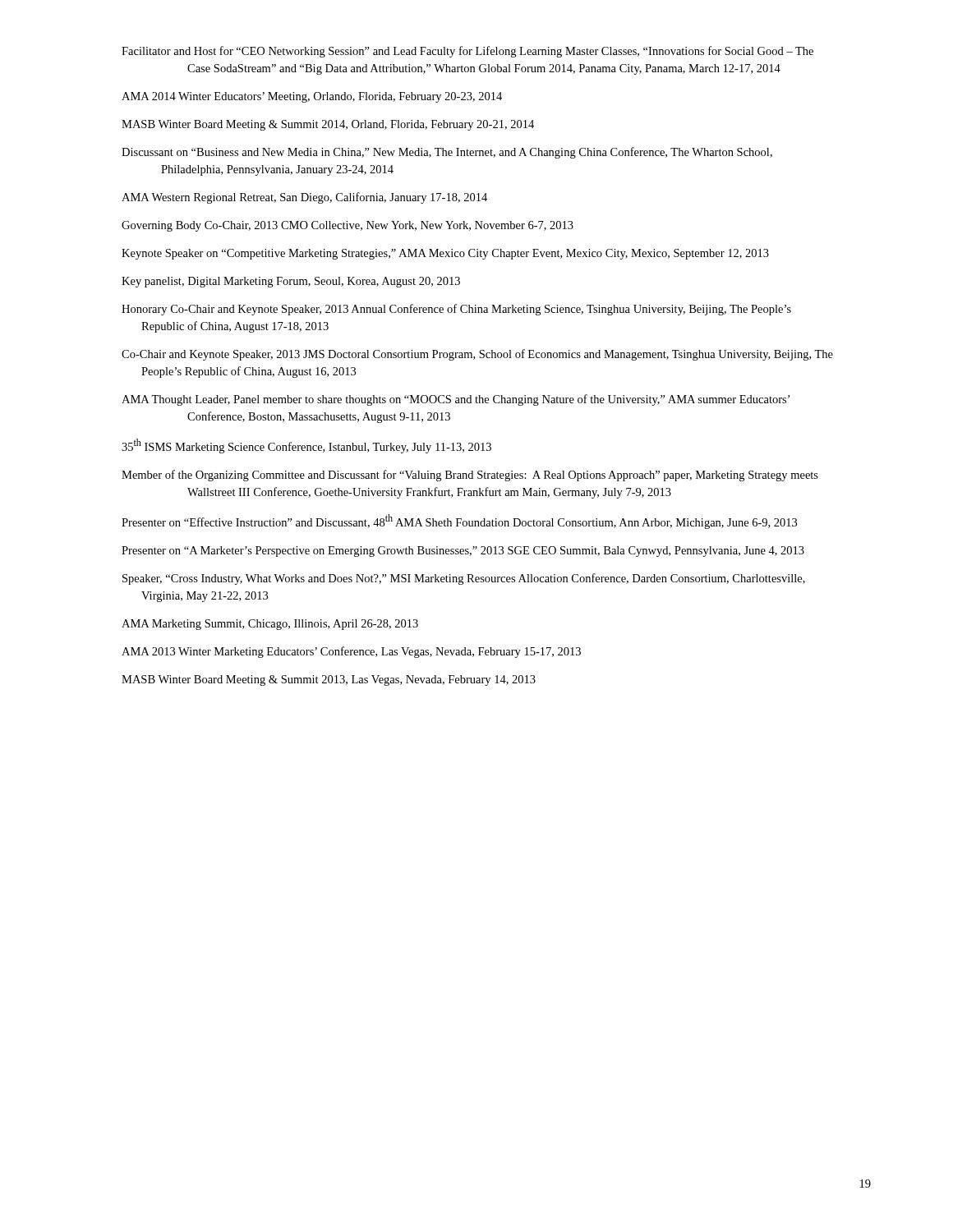Find the text starting "Presenter on “Effective Instruction” and Discussant, 48th"
Viewport: 953px width, 1232px height.
click(460, 521)
